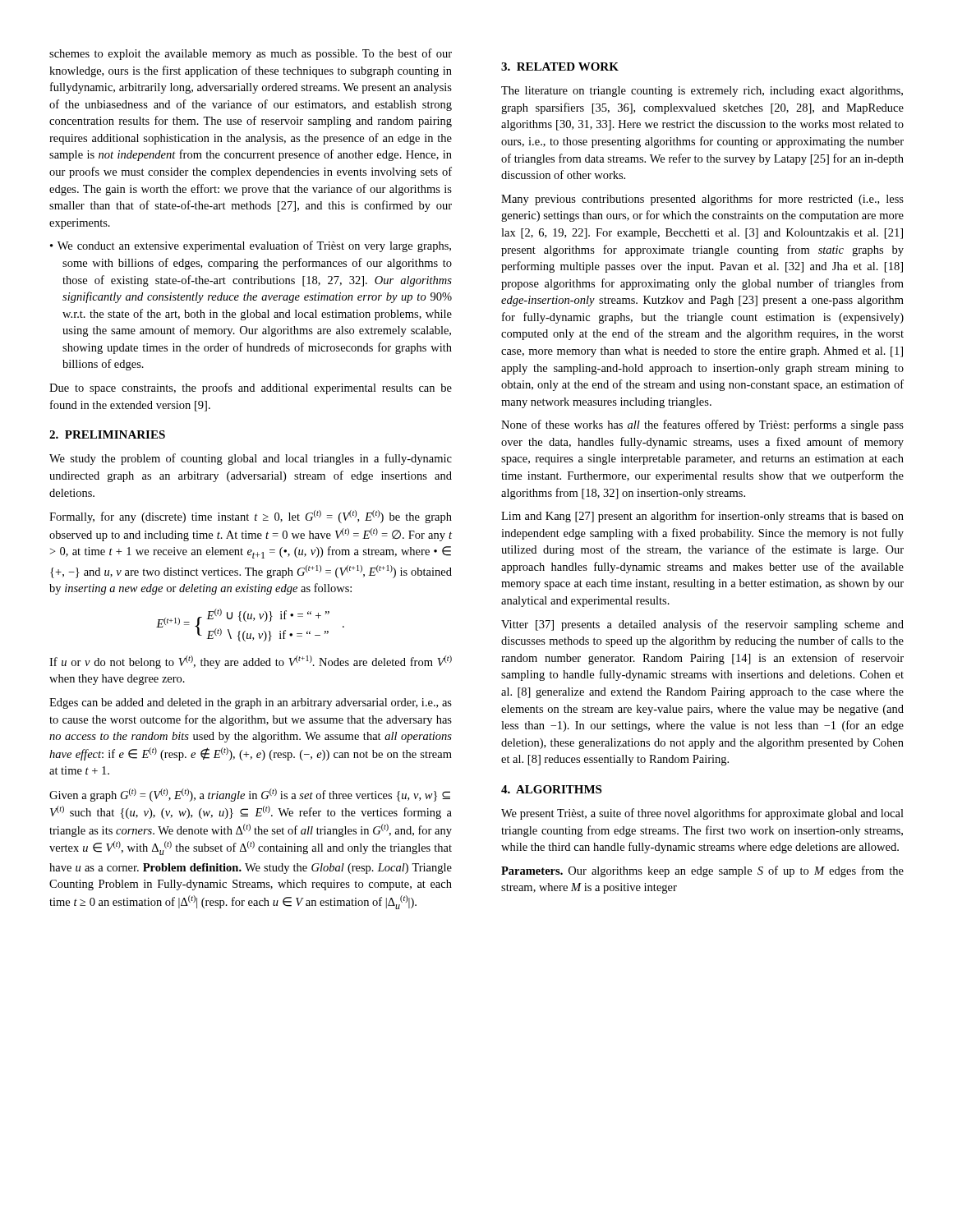Find the element starting "Vitter [37] presents a"
The height and width of the screenshot is (1232, 953).
coord(702,692)
